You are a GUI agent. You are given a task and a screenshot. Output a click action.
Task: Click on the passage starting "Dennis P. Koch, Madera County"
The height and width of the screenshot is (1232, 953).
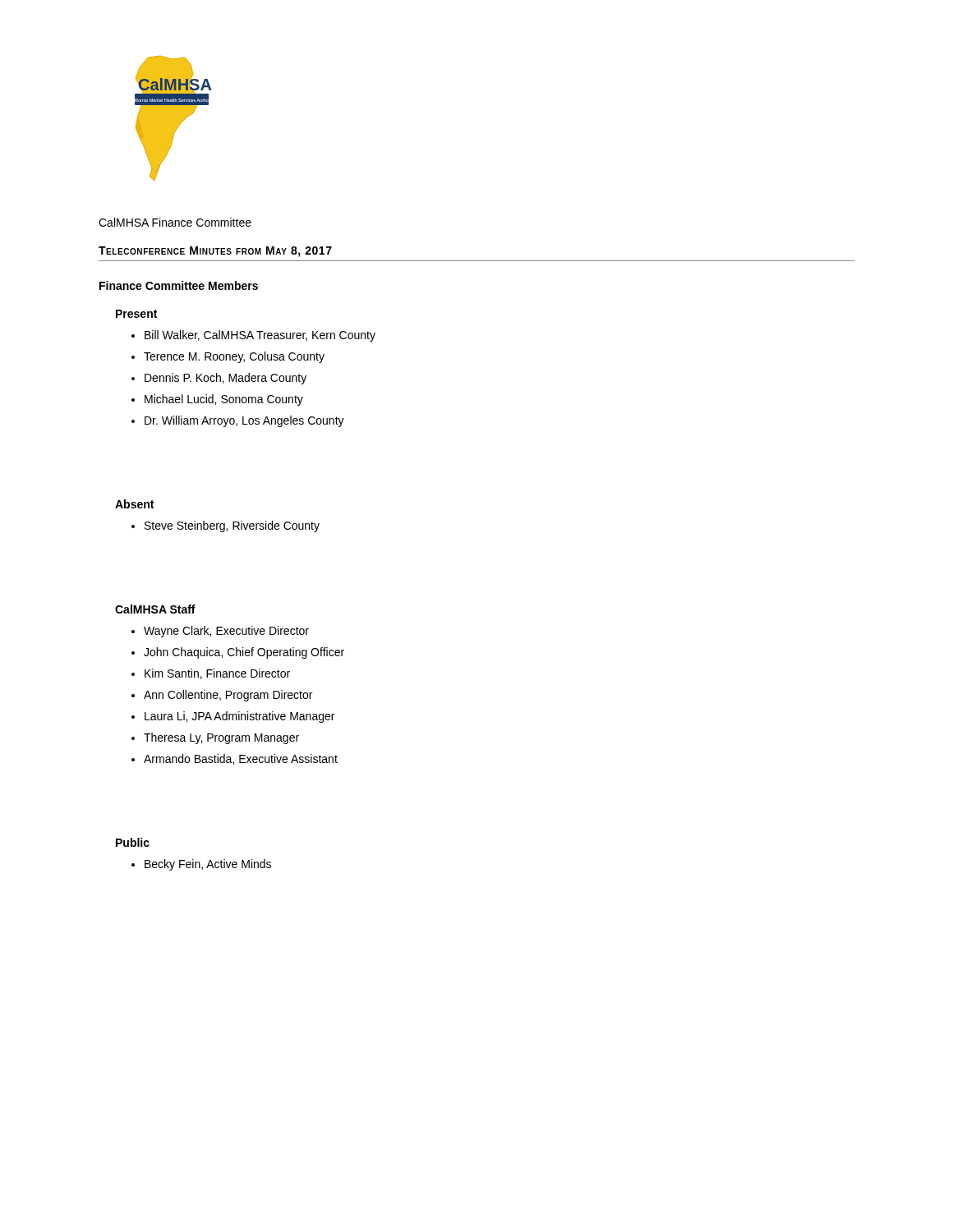coord(219,379)
